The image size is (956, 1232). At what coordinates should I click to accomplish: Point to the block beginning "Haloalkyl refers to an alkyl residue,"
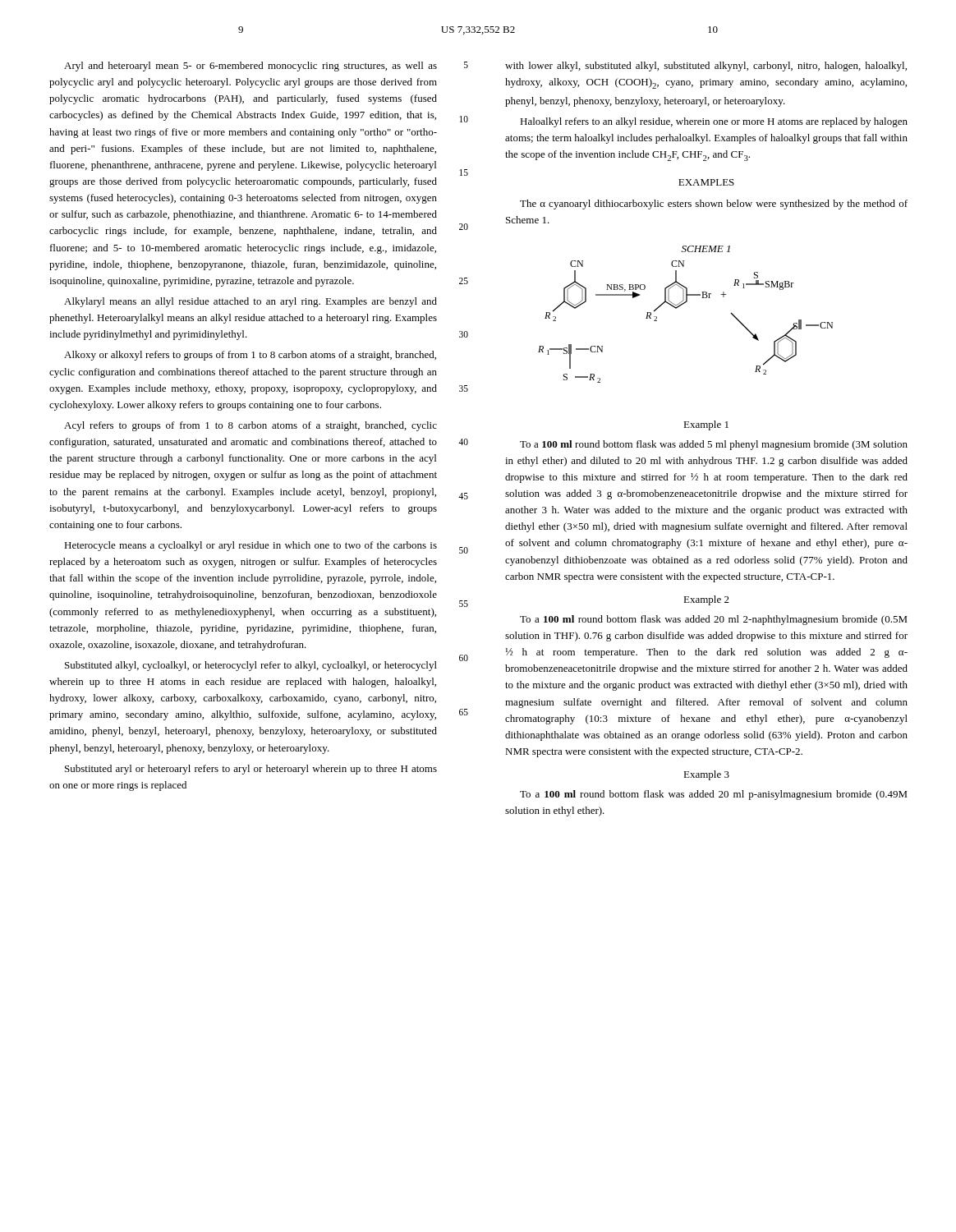click(706, 139)
